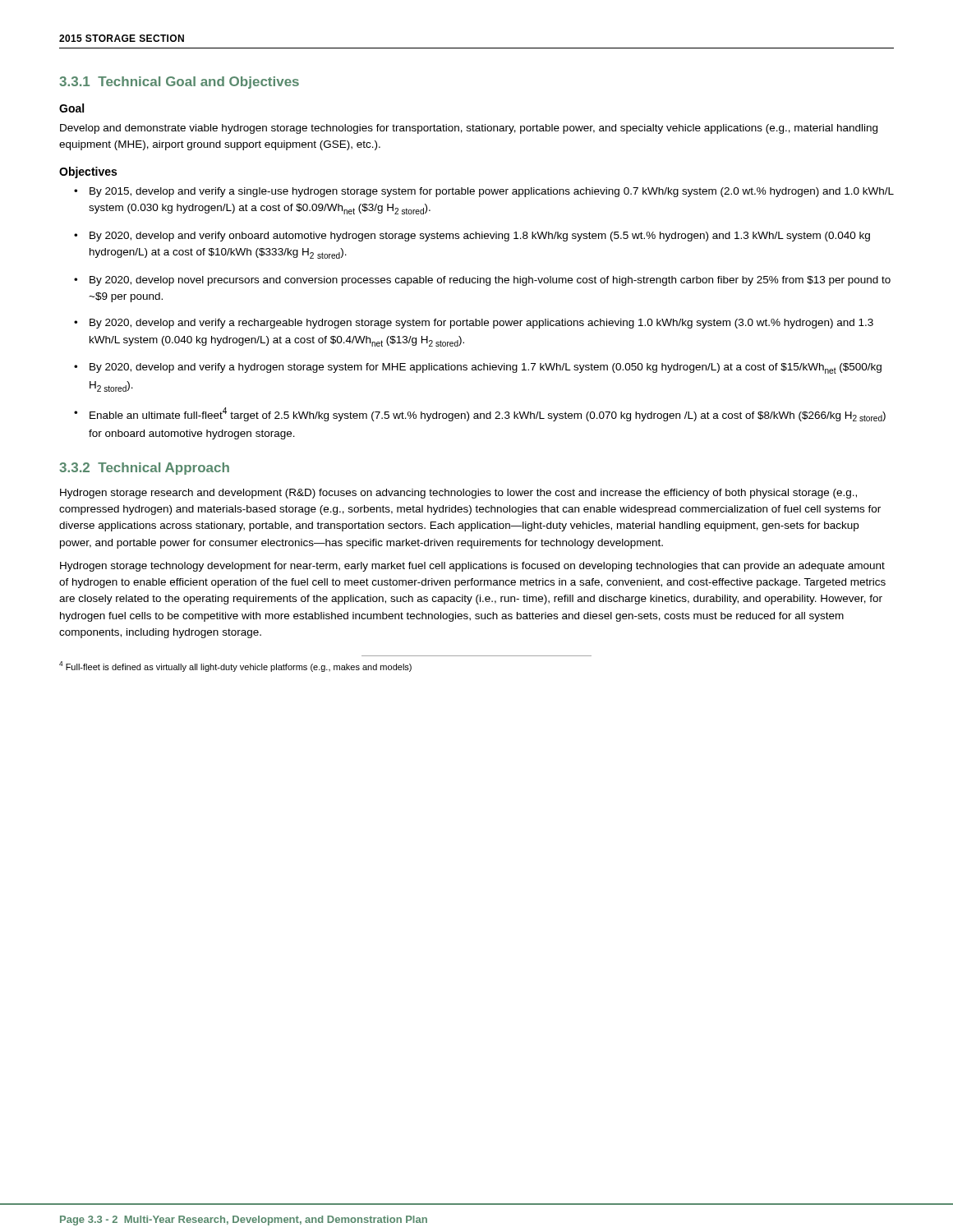
Task: Click the passage that begins "Enable an ultimate"
Action: coord(487,423)
